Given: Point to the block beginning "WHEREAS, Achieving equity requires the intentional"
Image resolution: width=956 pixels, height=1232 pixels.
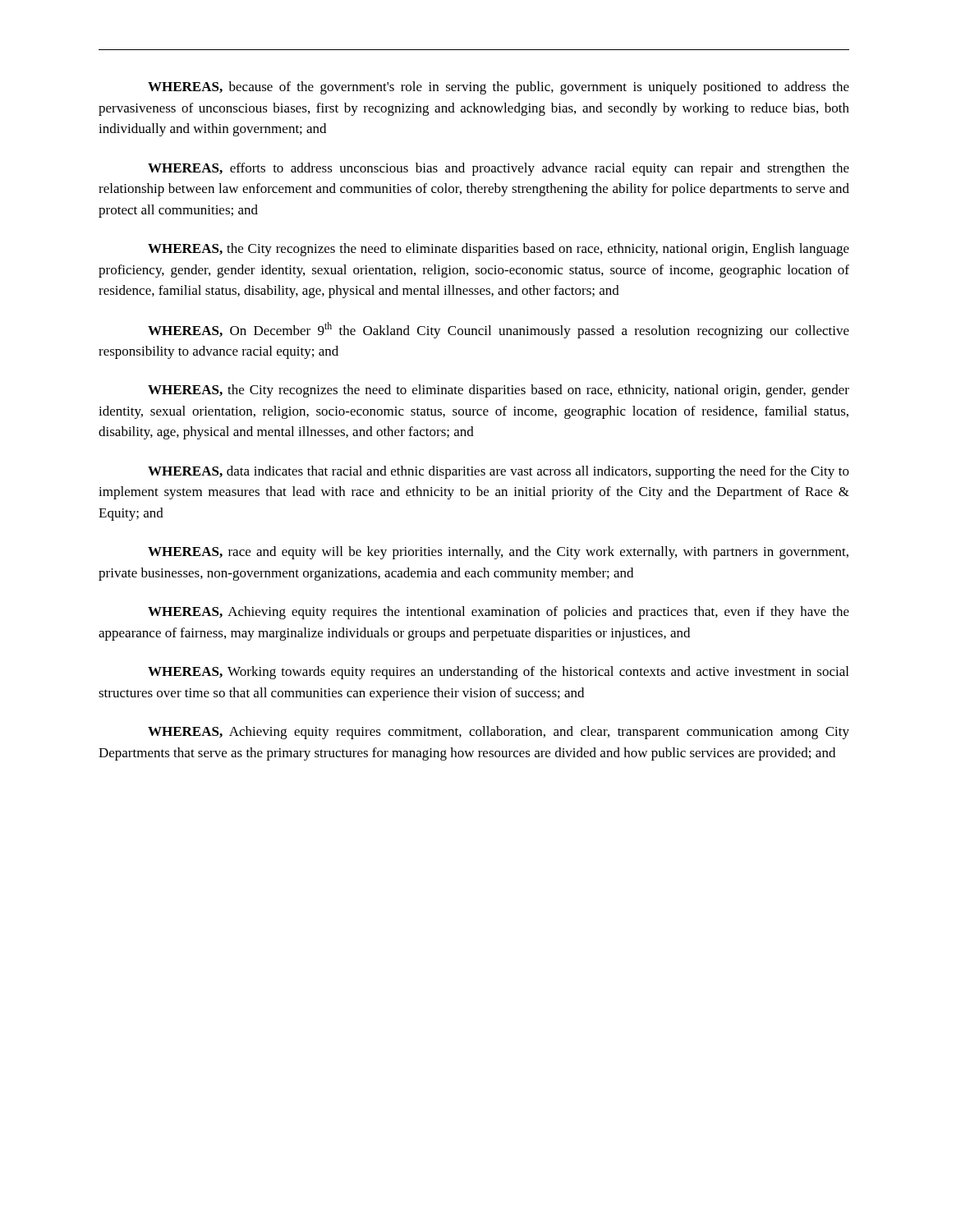Looking at the screenshot, I should pyautogui.click(x=474, y=622).
